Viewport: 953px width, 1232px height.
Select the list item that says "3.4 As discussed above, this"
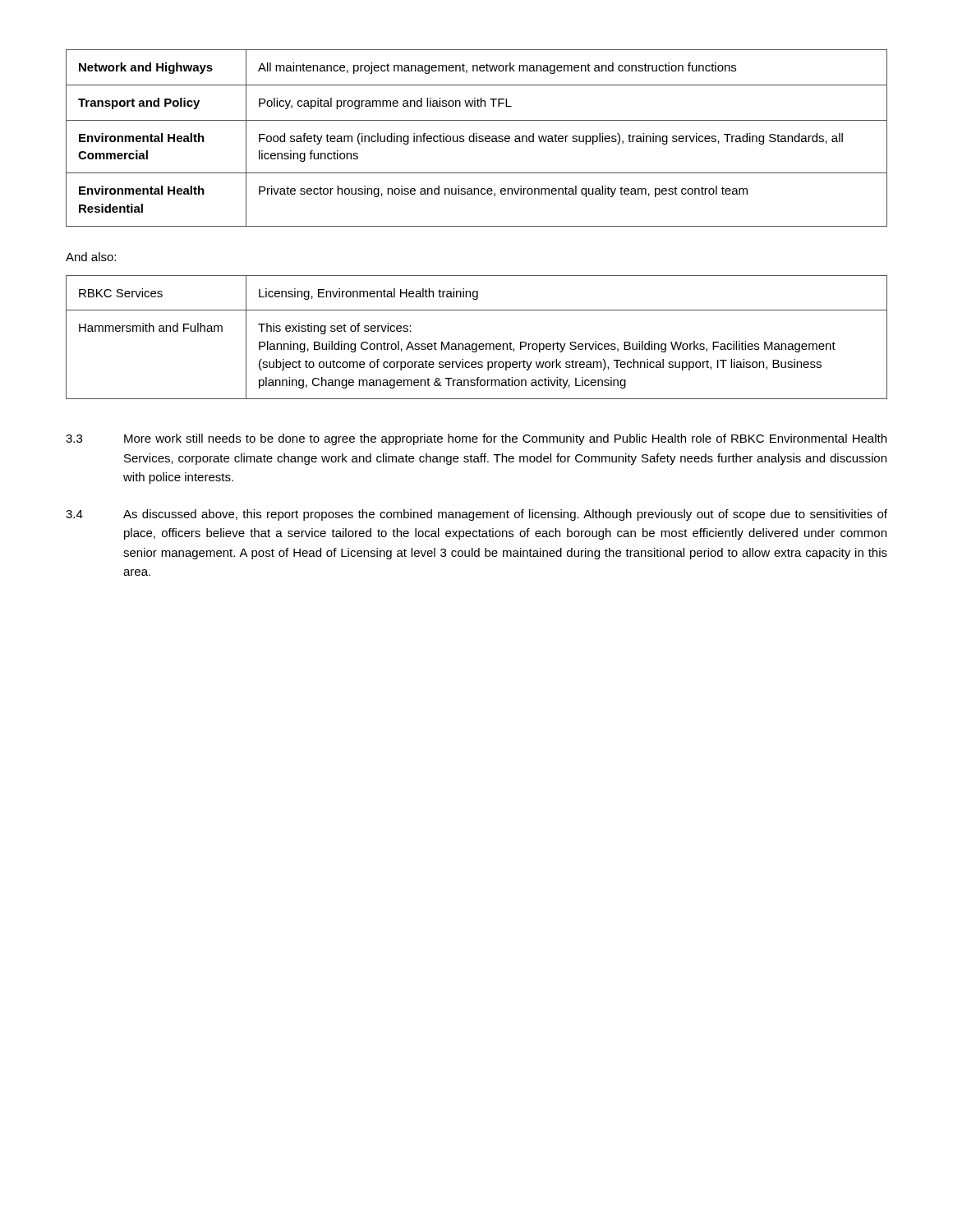click(x=476, y=542)
